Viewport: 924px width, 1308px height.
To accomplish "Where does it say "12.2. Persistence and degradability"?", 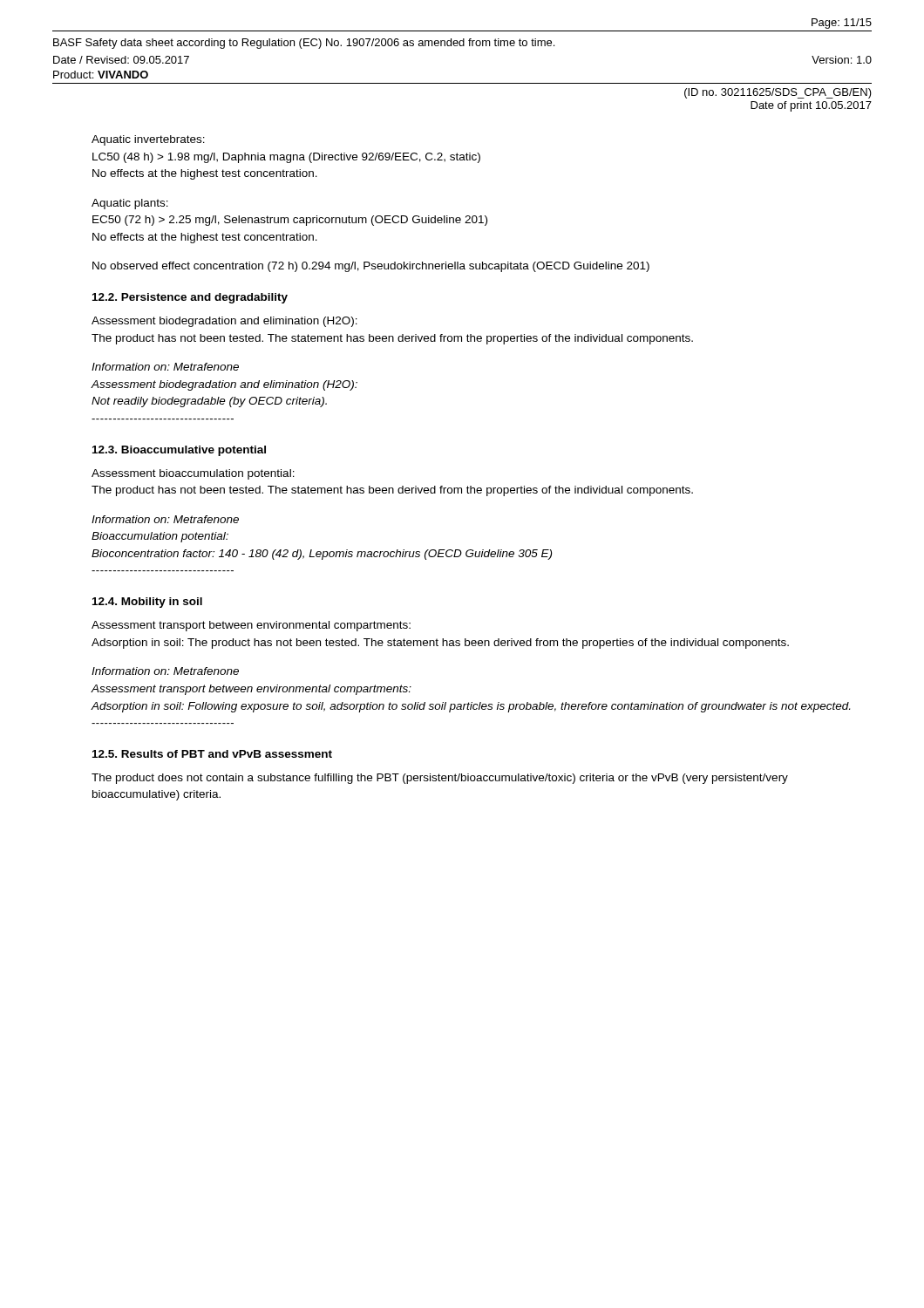I will 190,297.
